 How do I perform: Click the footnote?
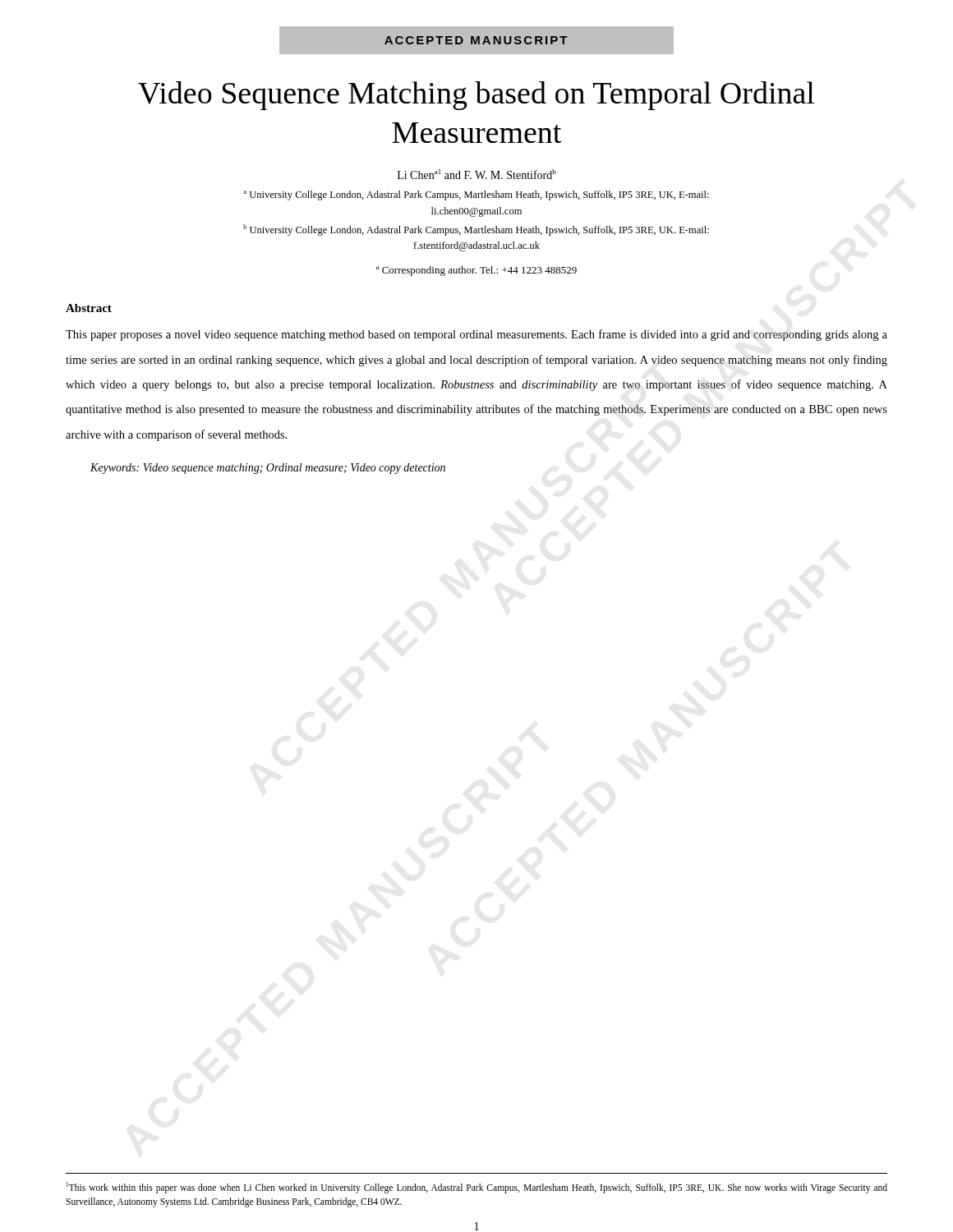tap(476, 1194)
